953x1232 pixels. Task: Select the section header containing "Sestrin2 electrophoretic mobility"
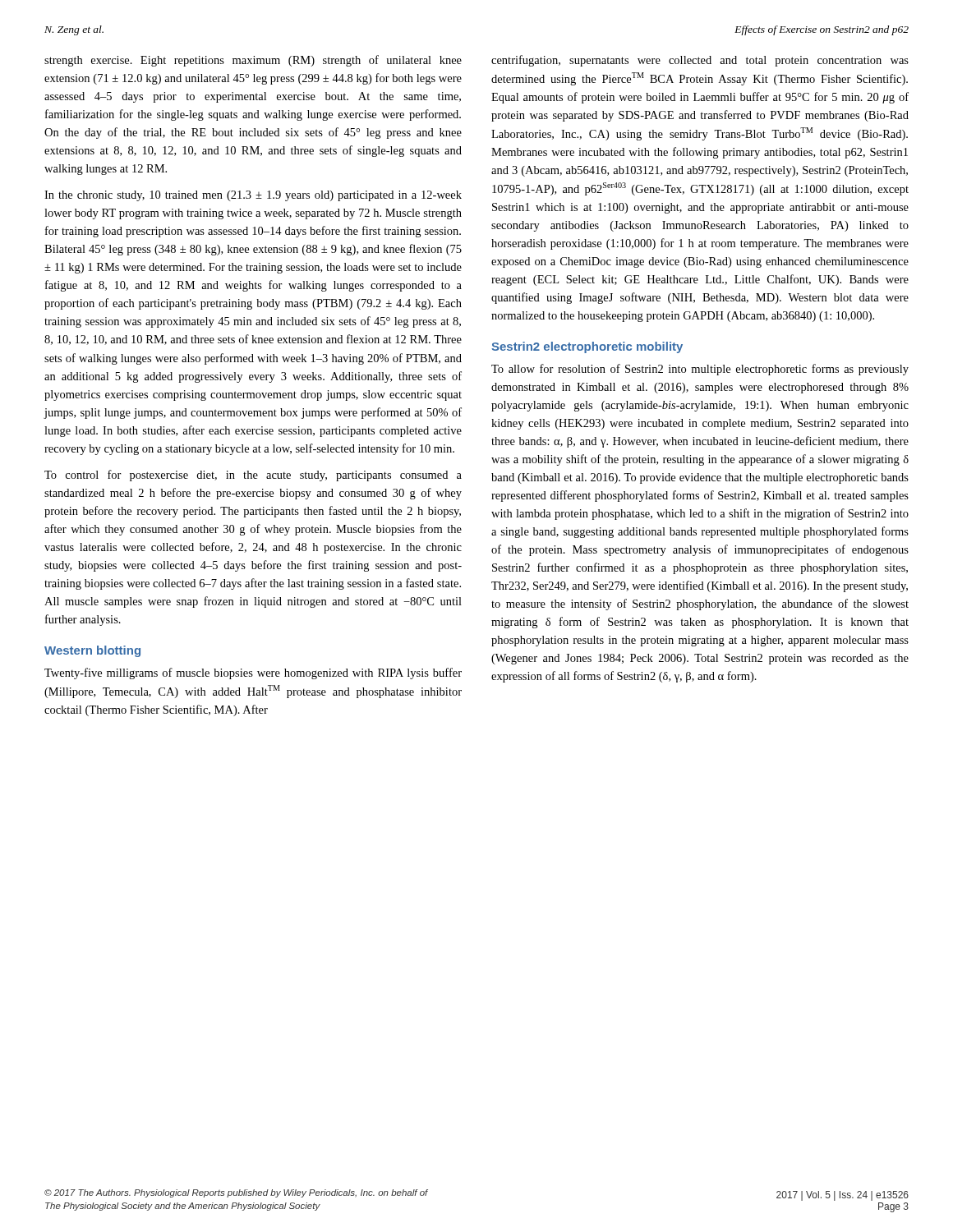point(587,346)
